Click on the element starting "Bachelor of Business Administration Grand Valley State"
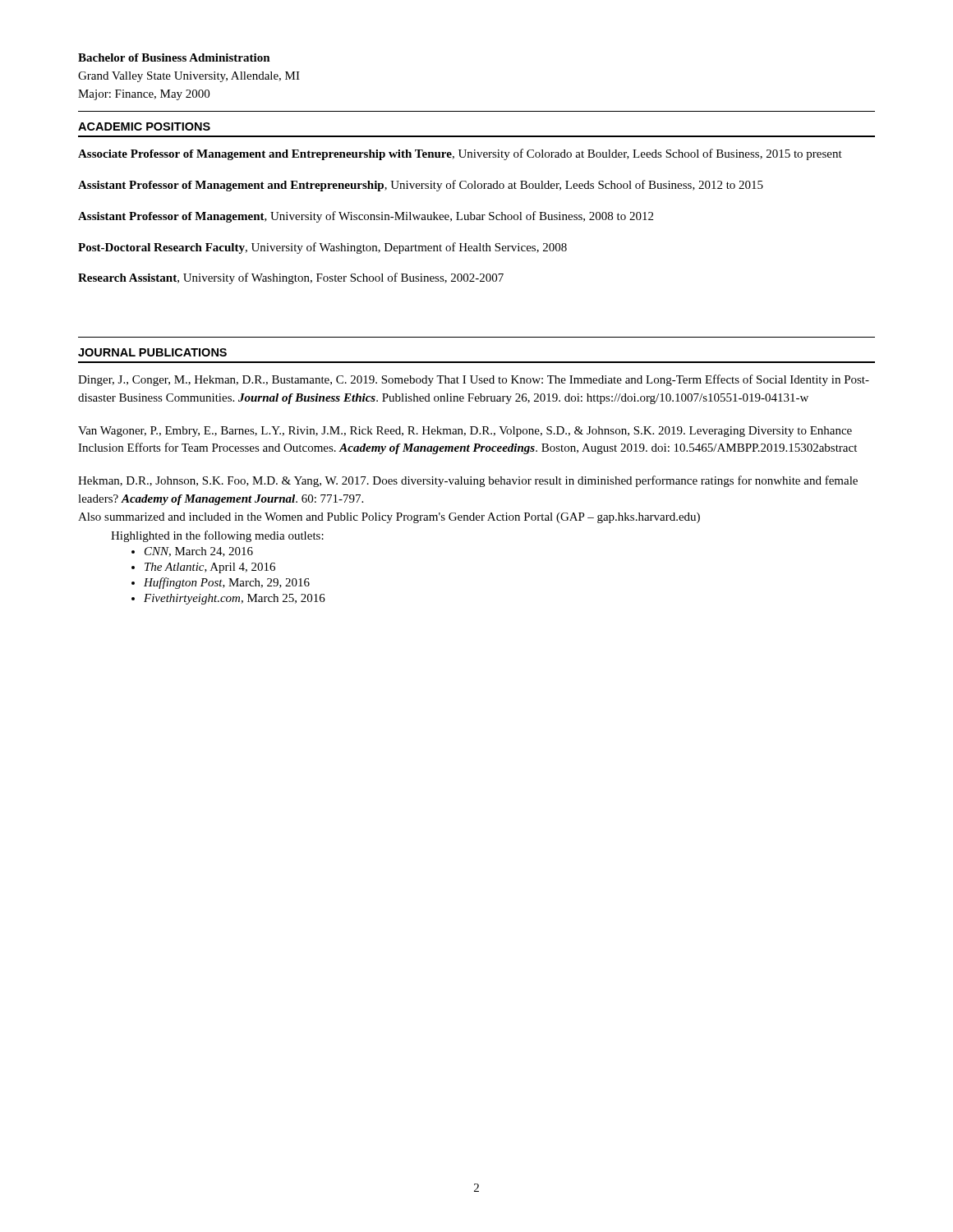The height and width of the screenshot is (1232, 953). tap(189, 75)
